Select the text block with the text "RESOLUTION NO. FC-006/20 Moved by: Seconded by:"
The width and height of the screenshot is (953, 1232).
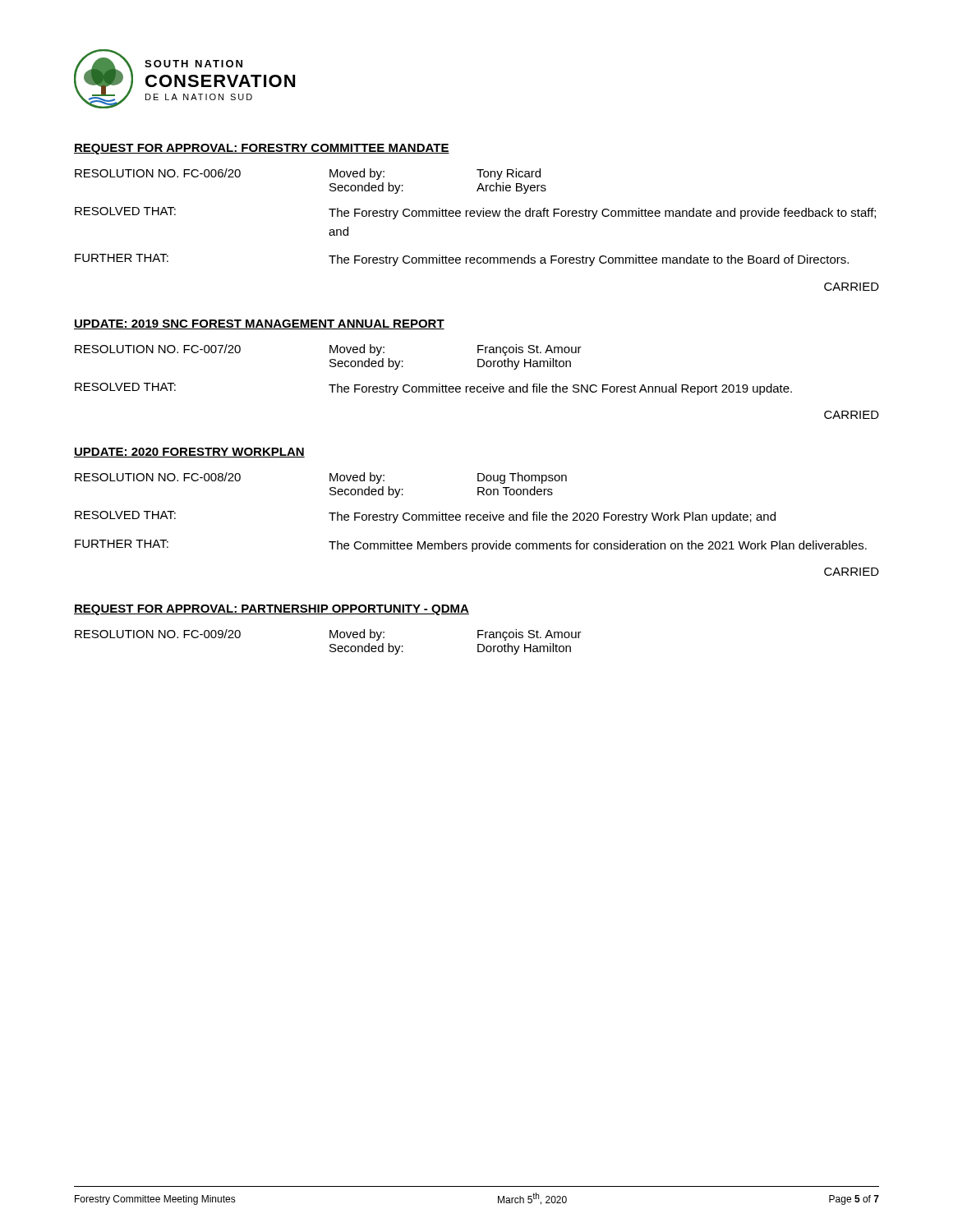pyautogui.click(x=162, y=174)
